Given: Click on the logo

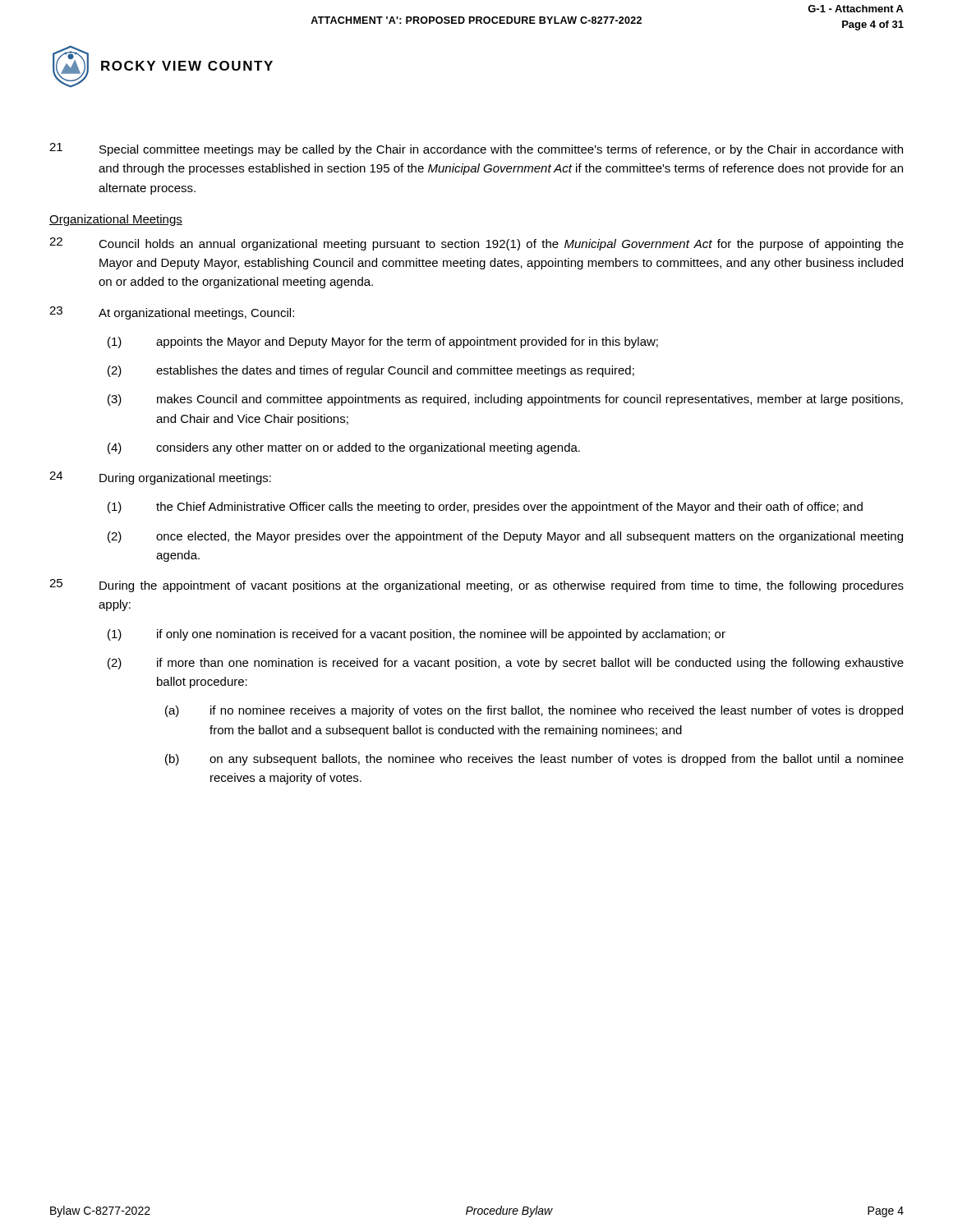Looking at the screenshot, I should click(162, 67).
